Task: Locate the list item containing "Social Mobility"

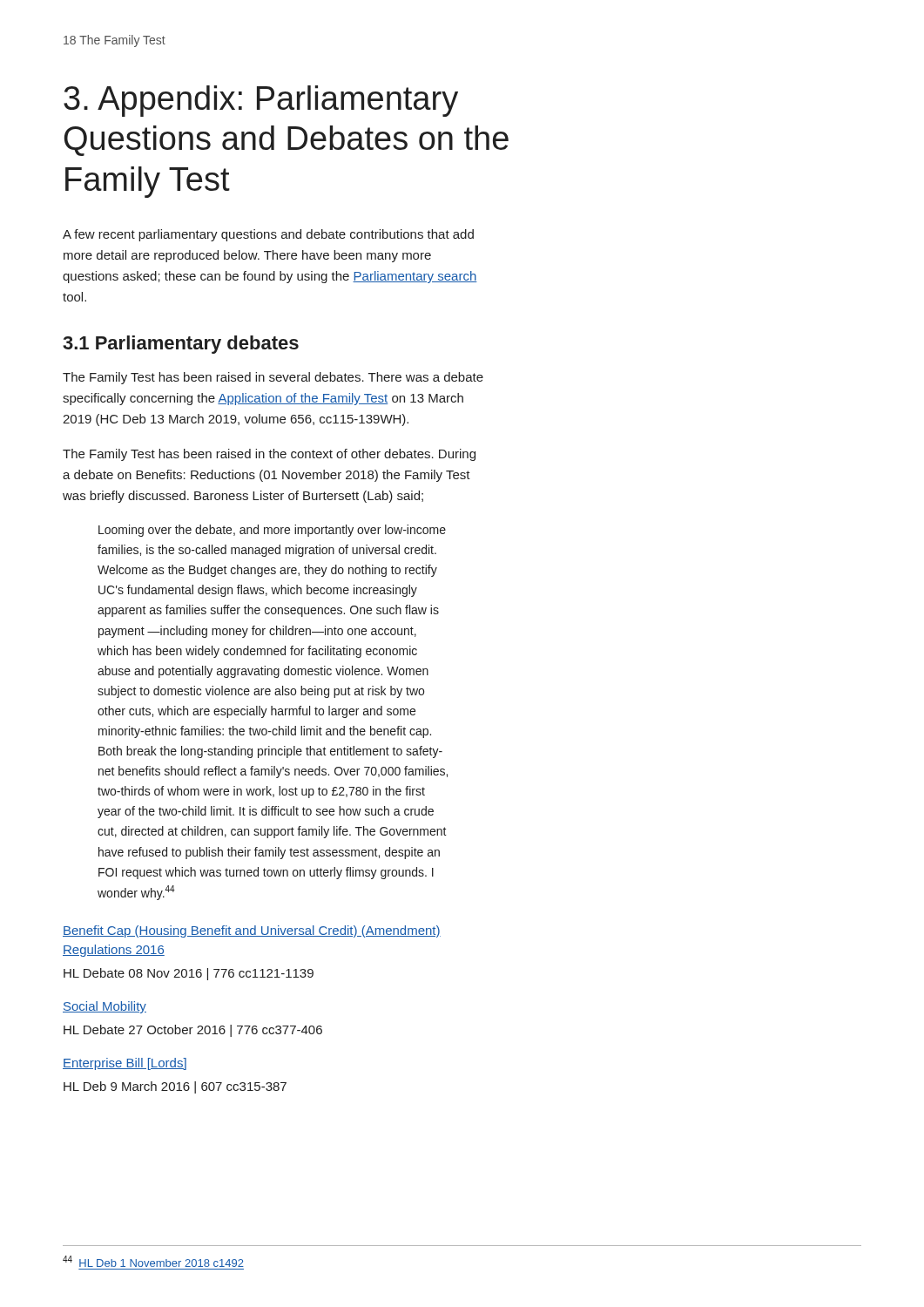Action: [x=104, y=1006]
